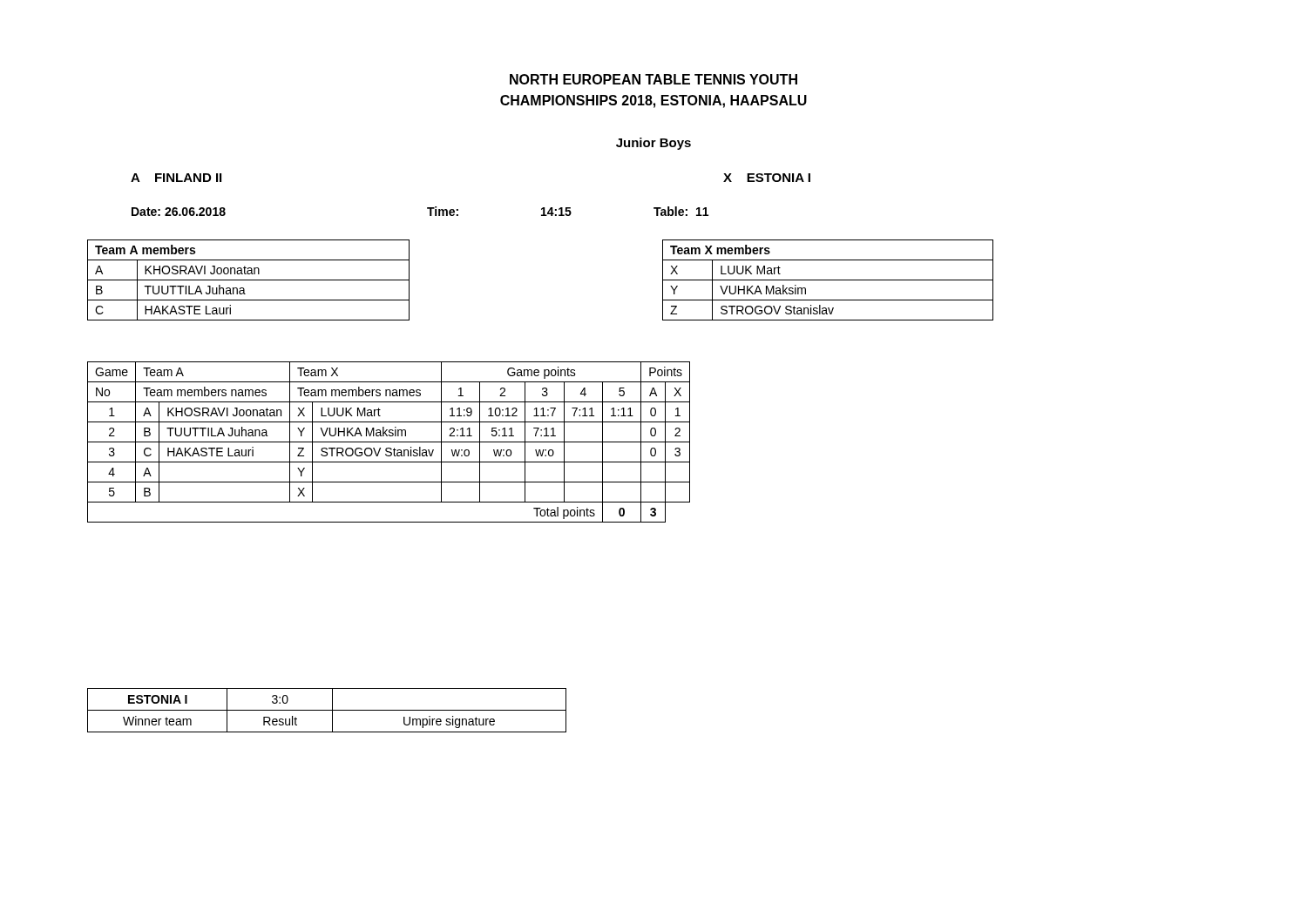Screen dimensions: 924x1307
Task: Navigate to the text block starting "NORTH EUROPEAN TABLE"
Action: [x=654, y=90]
